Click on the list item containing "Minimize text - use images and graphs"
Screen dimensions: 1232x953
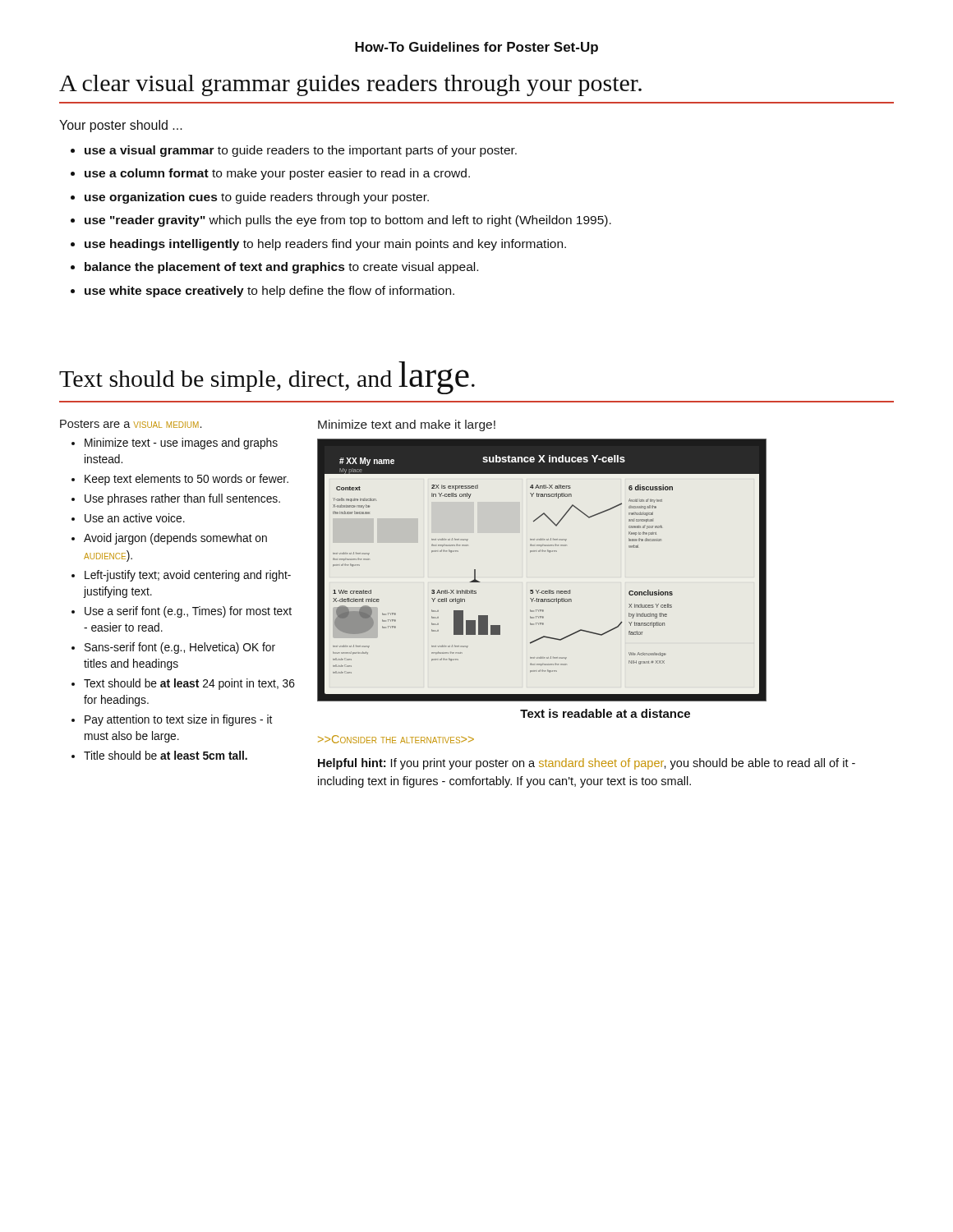(181, 452)
